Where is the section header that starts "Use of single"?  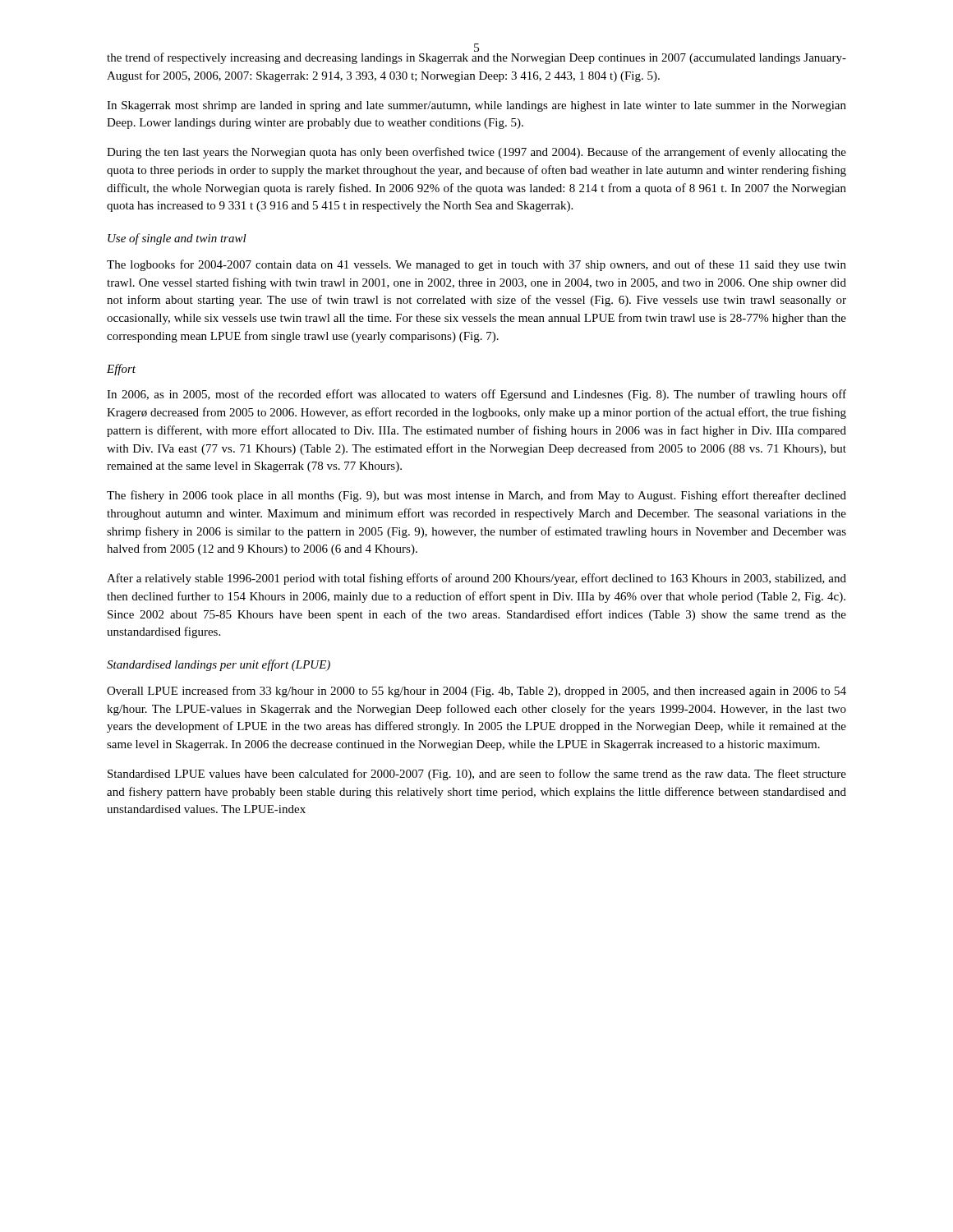[x=177, y=239]
